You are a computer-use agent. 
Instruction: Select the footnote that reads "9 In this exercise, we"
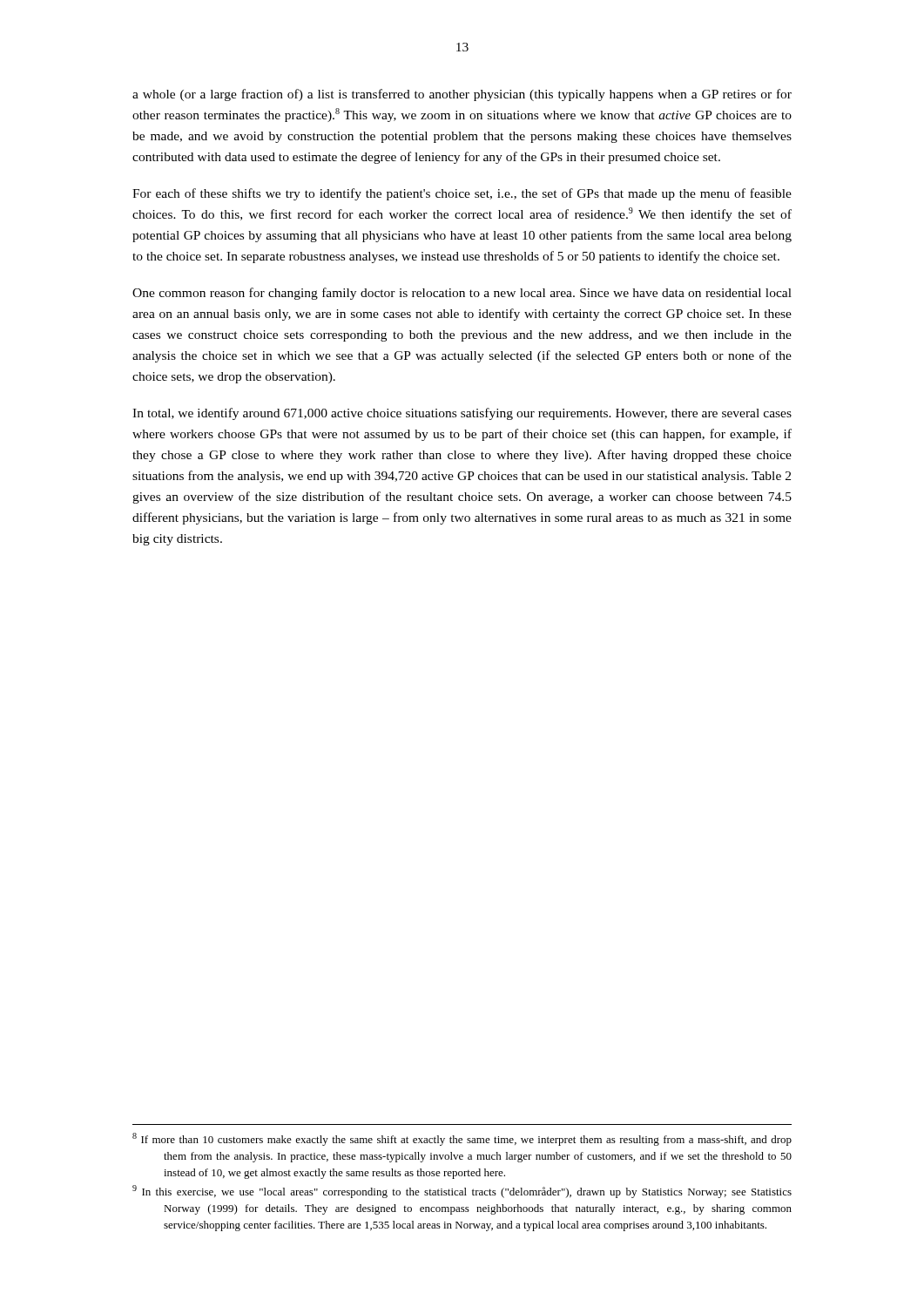coord(462,1208)
